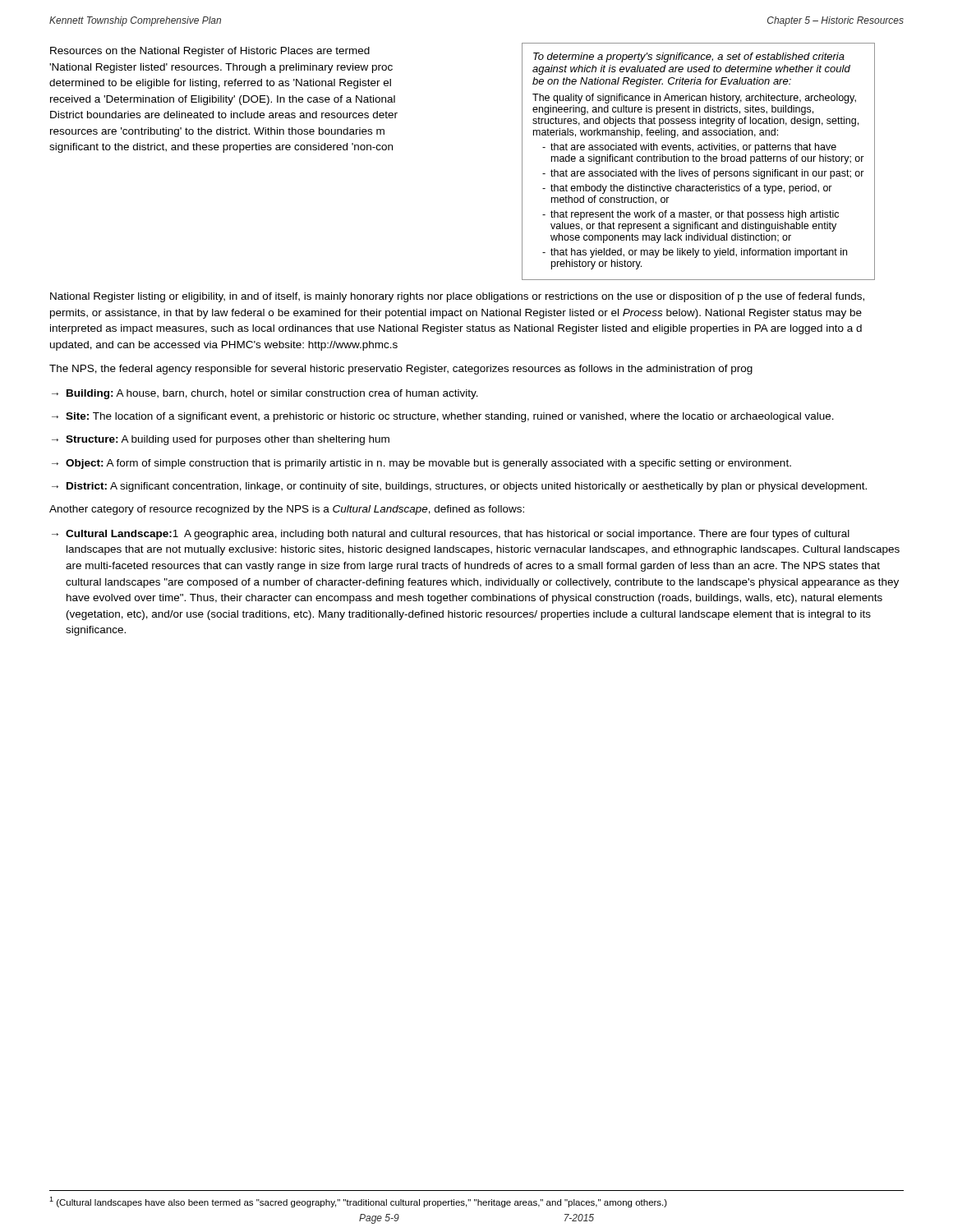The image size is (953, 1232).
Task: Find the block on this page that starts "Another category of resource recognized"
Action: 287,509
